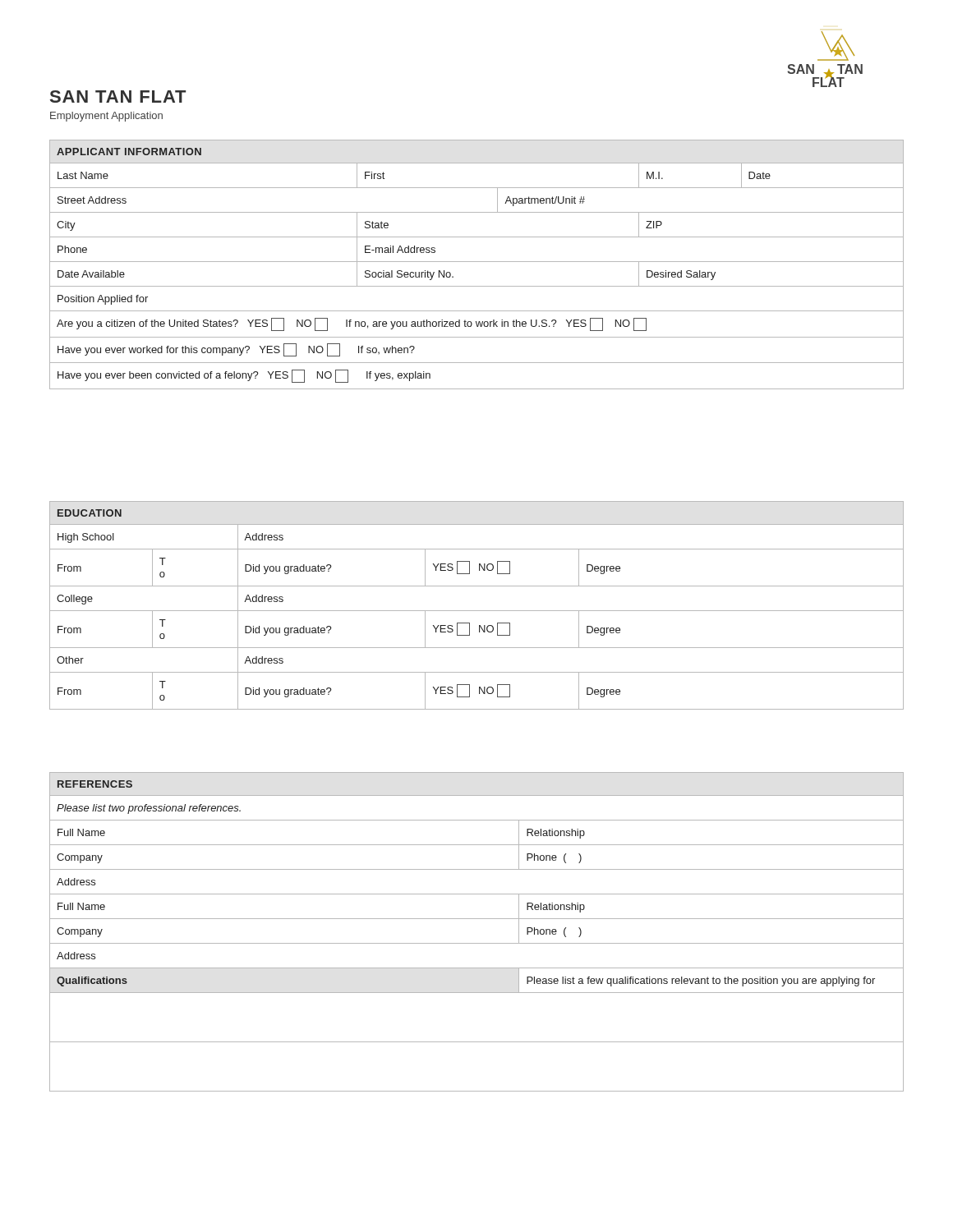Find the title
This screenshot has width=953, height=1232.
click(118, 97)
